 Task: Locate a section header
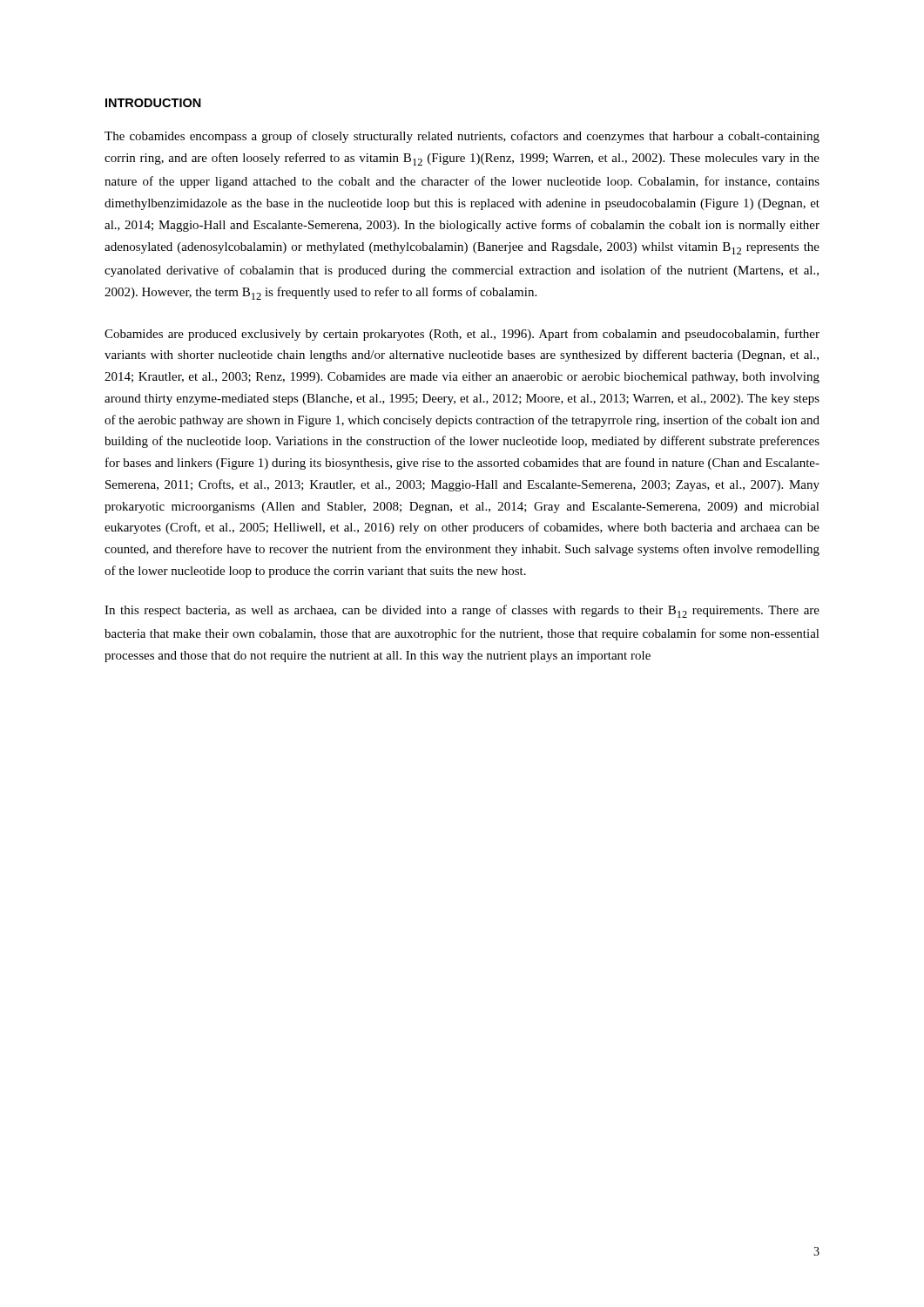[153, 103]
